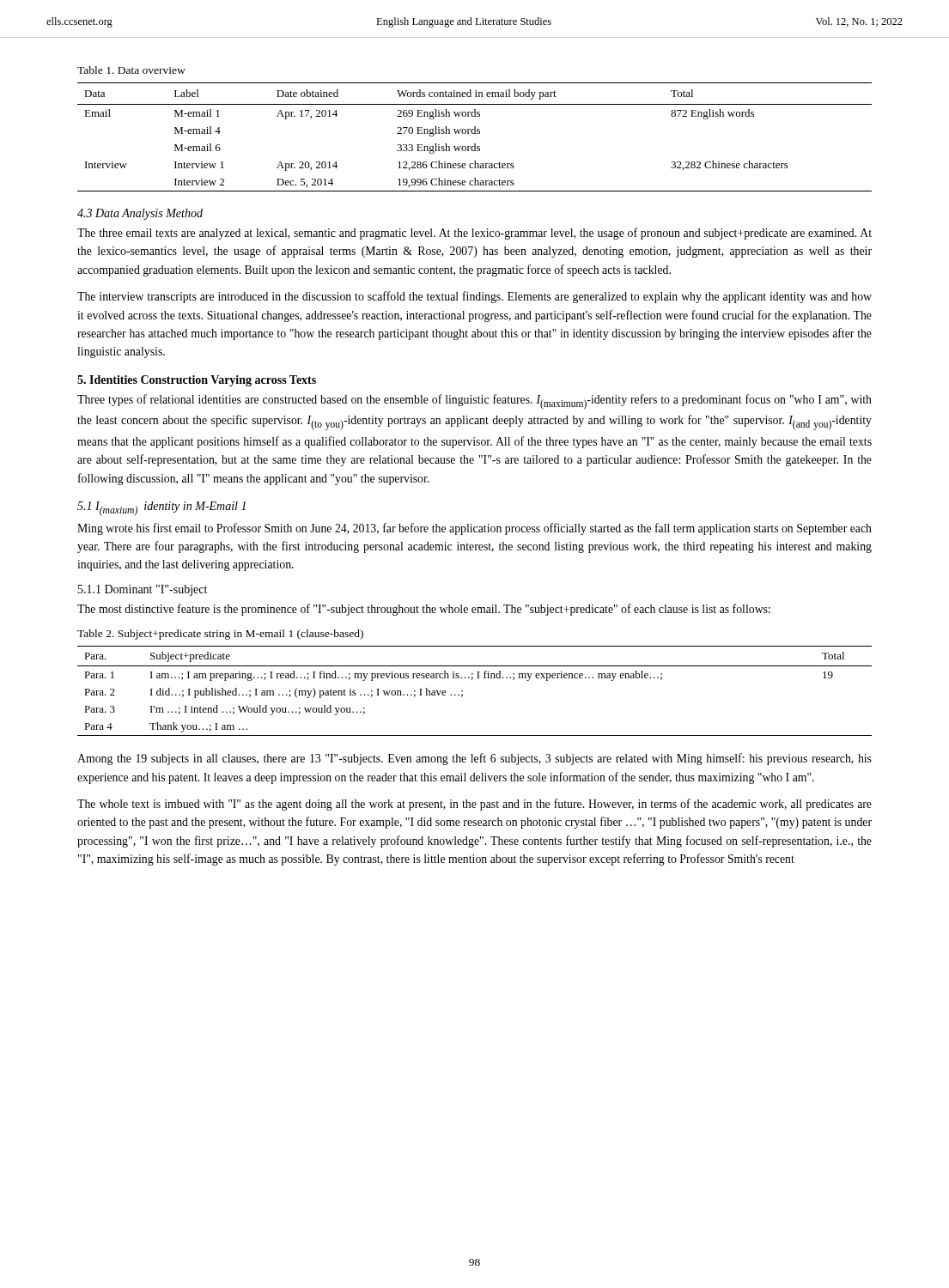Find the table that mentions "Words contained in email body"
The height and width of the screenshot is (1288, 949).
pos(474,137)
